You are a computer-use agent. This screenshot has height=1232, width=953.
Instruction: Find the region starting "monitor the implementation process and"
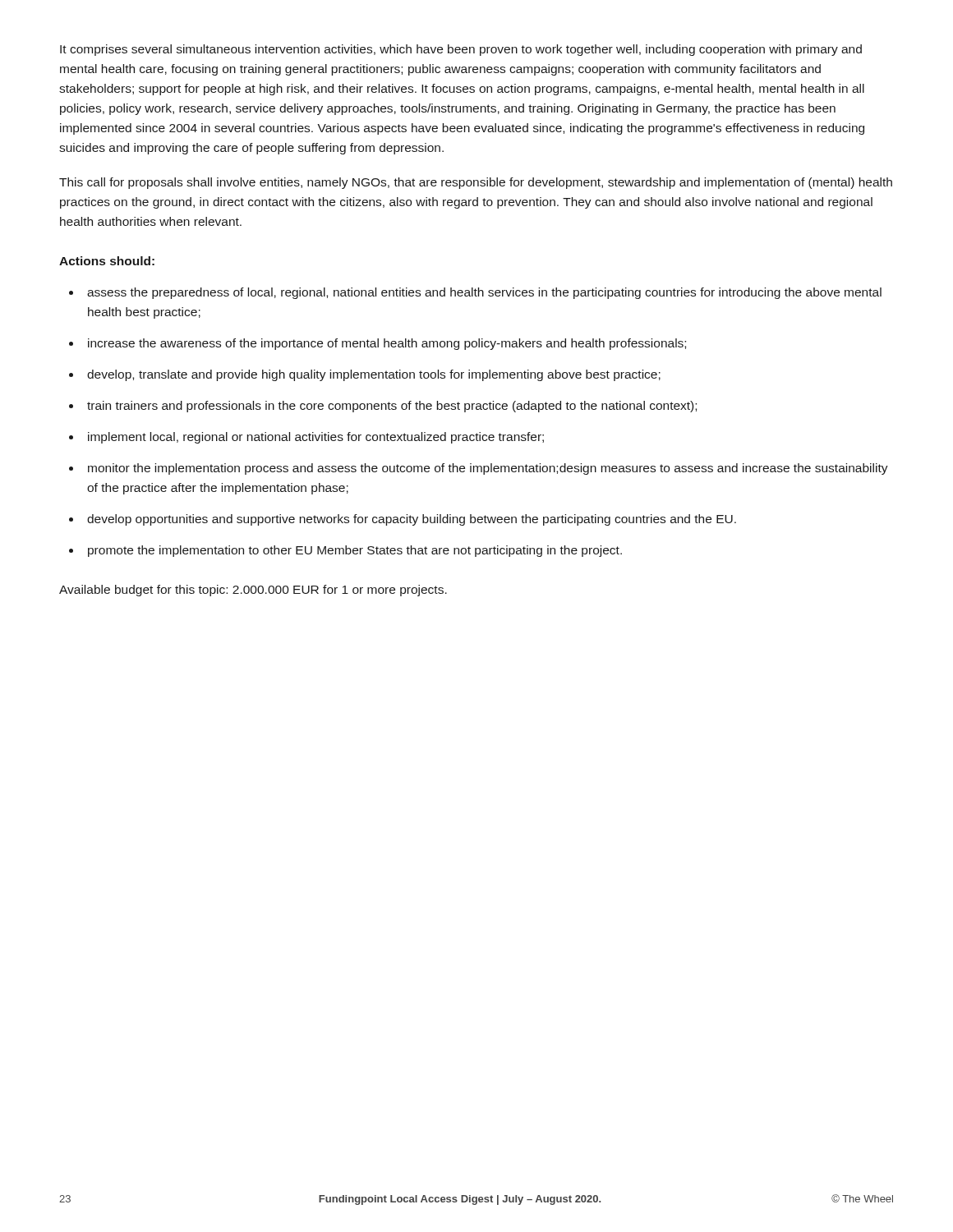pyautogui.click(x=487, y=478)
